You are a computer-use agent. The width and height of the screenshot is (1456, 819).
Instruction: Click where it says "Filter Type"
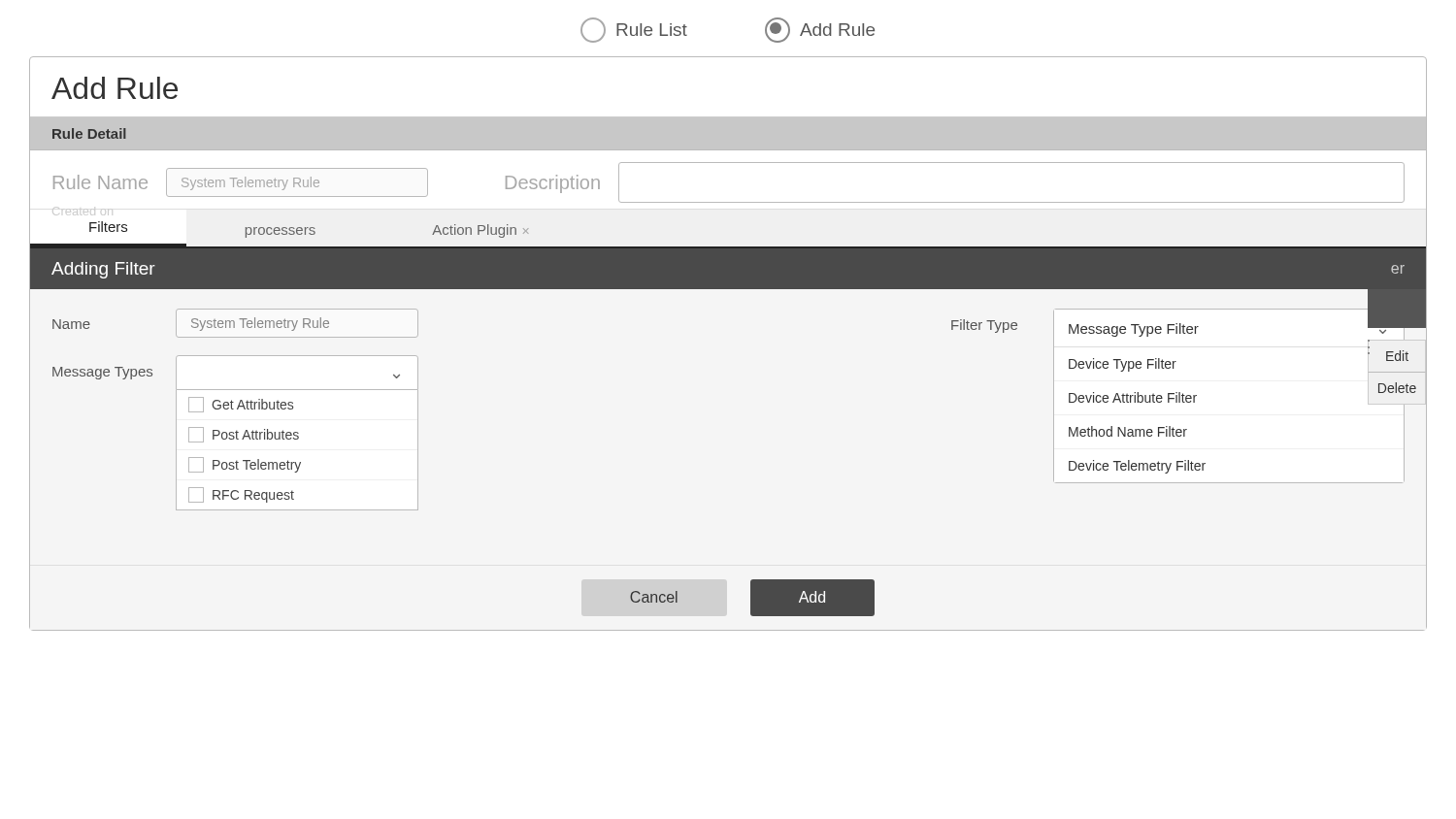(x=984, y=325)
